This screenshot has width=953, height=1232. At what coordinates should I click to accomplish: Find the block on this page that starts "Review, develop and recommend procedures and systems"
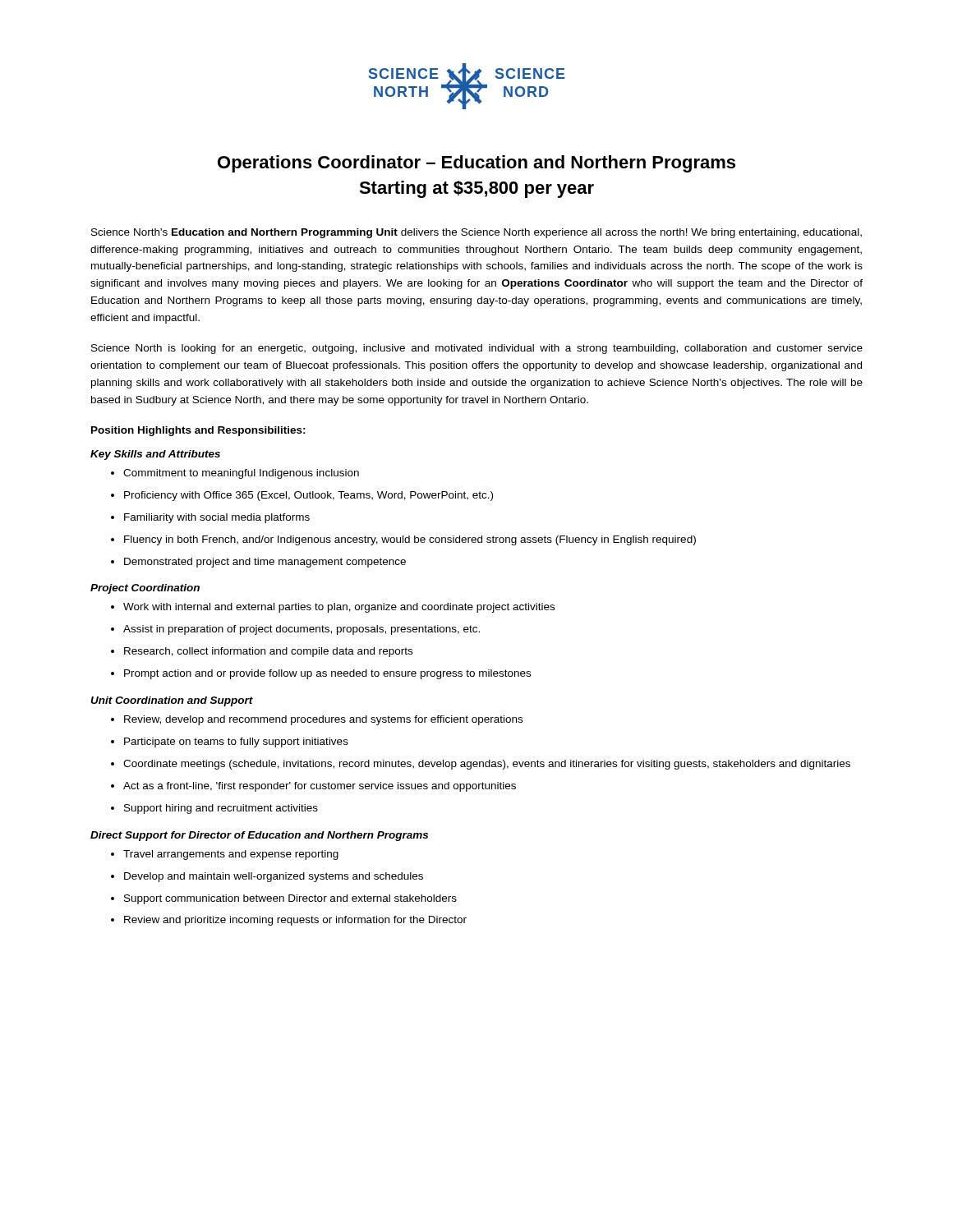[476, 720]
